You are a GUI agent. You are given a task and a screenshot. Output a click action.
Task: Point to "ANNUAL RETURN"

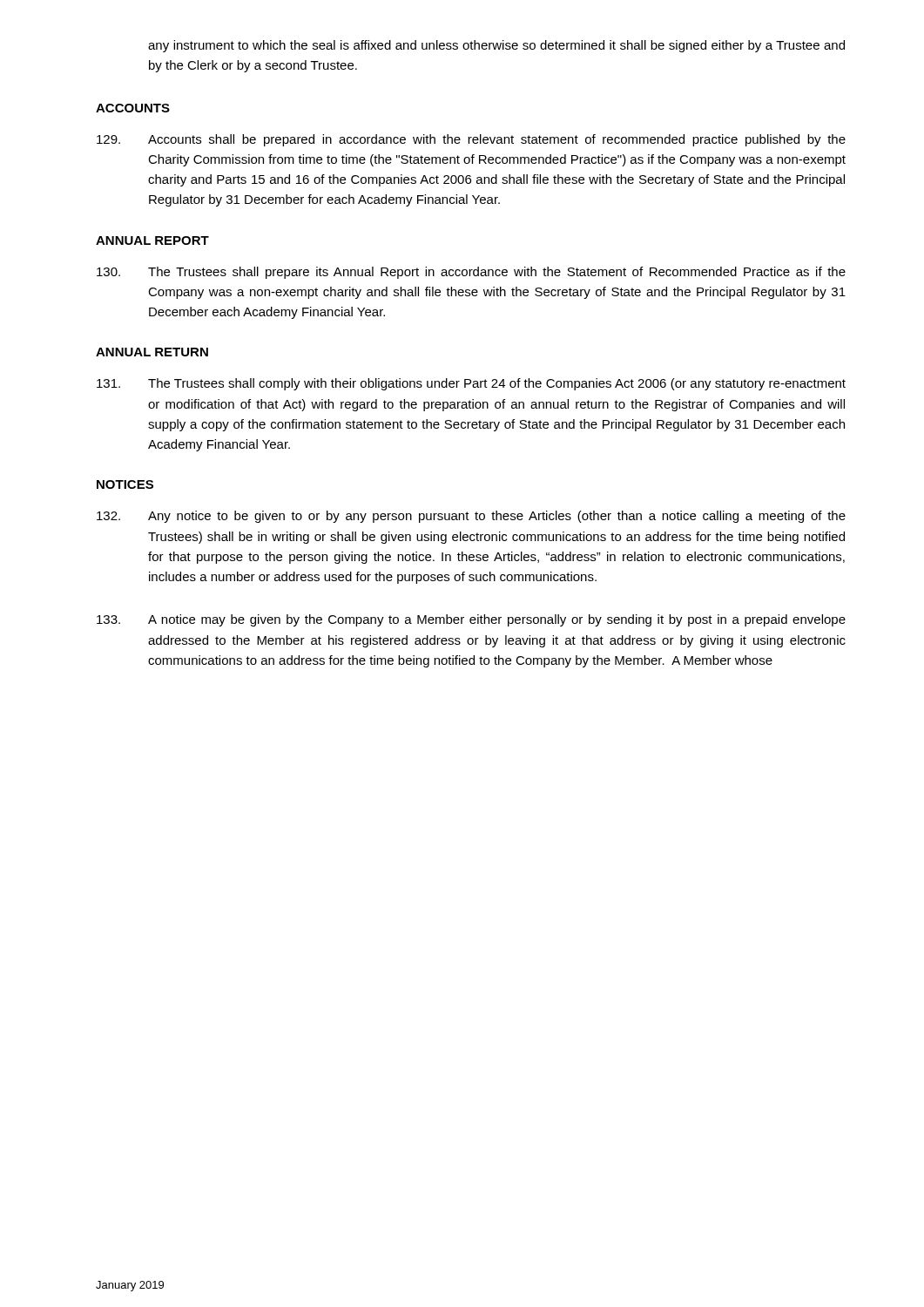tap(152, 352)
